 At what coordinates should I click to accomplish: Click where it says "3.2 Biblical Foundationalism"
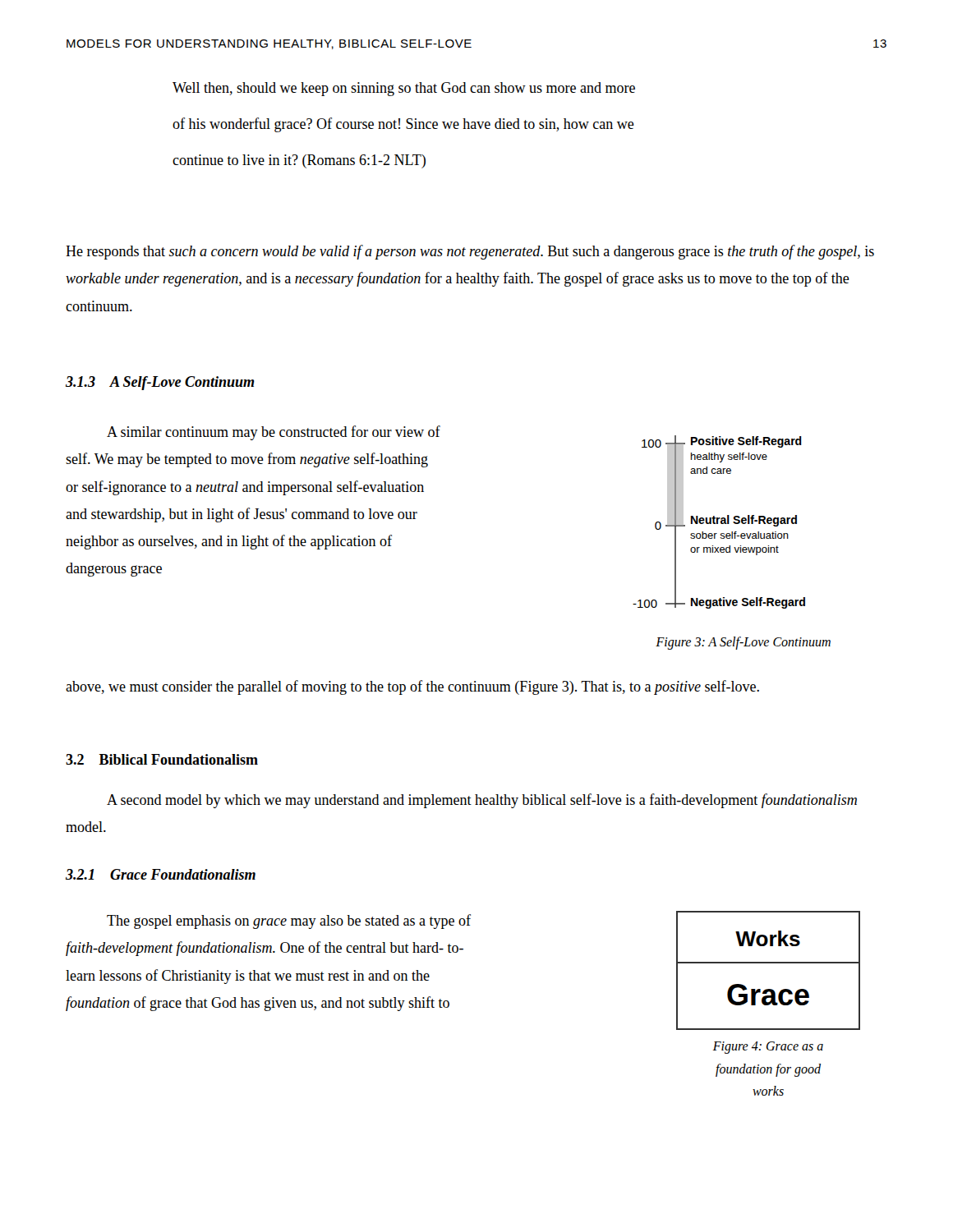tap(162, 760)
